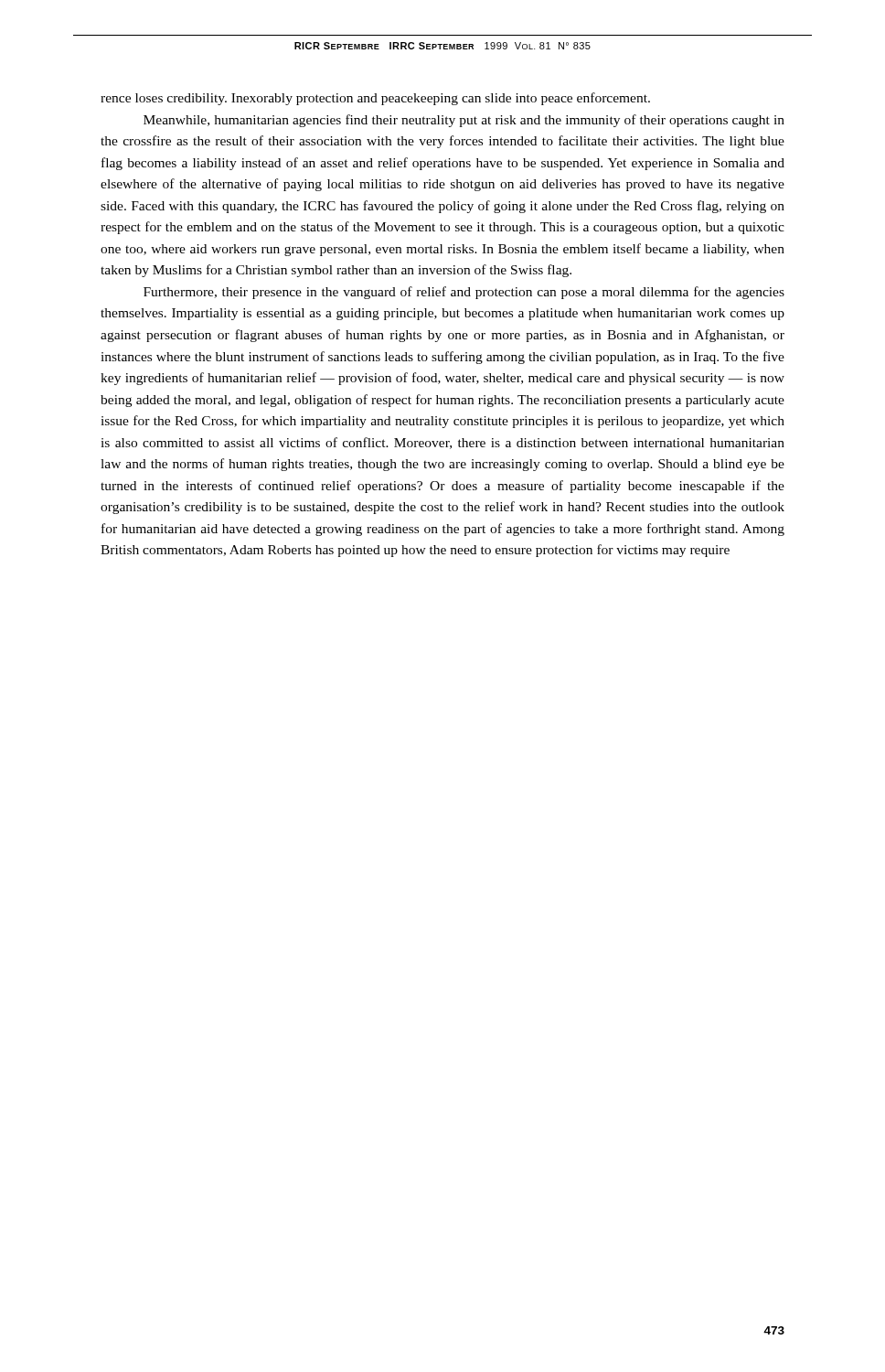The height and width of the screenshot is (1372, 885).
Task: Click on the element starting "rence loses credibility. Inexorably protection and peacekeeping"
Action: (x=442, y=324)
